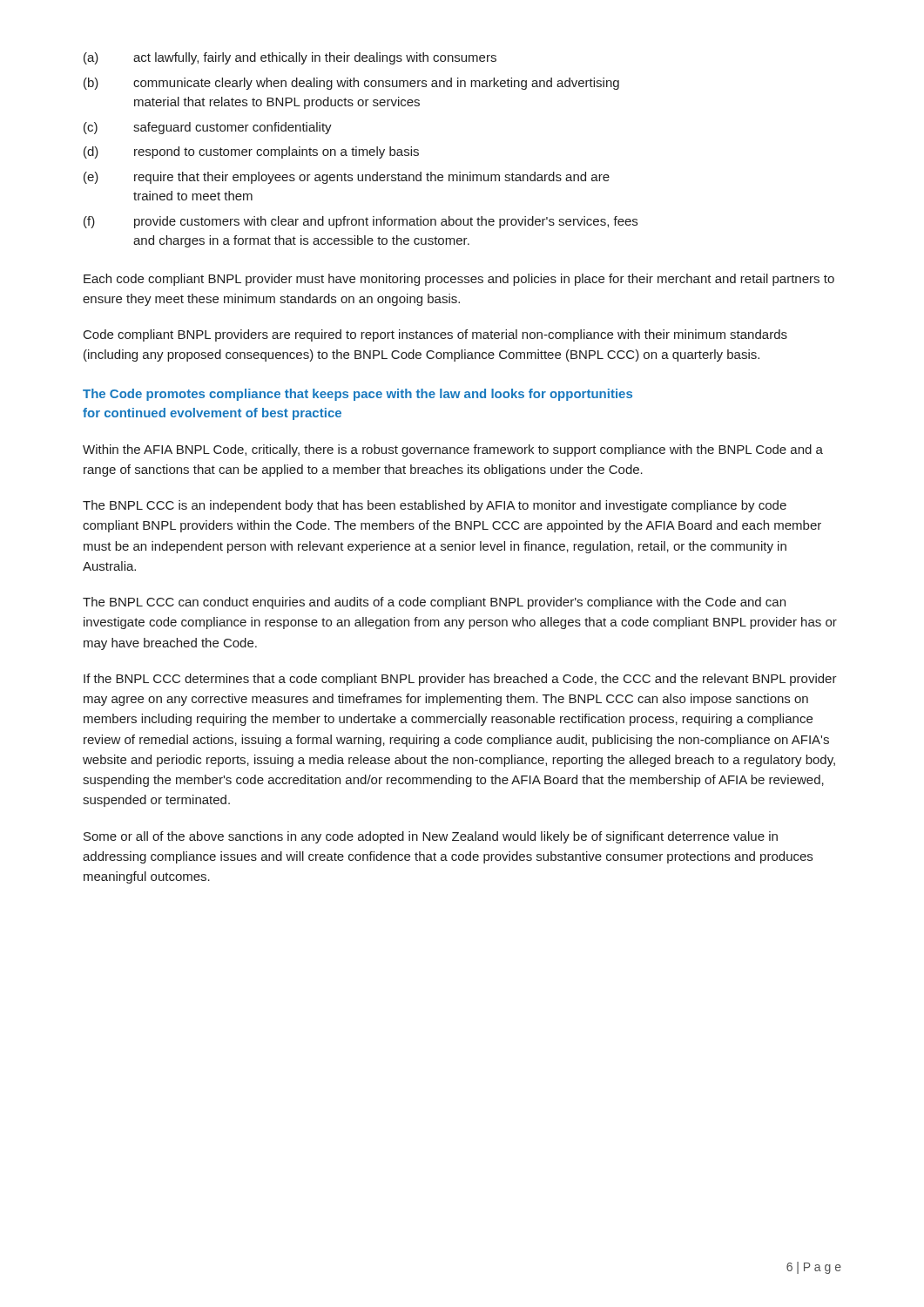
Task: Click on the text starting "(d) respond to"
Action: (251, 152)
